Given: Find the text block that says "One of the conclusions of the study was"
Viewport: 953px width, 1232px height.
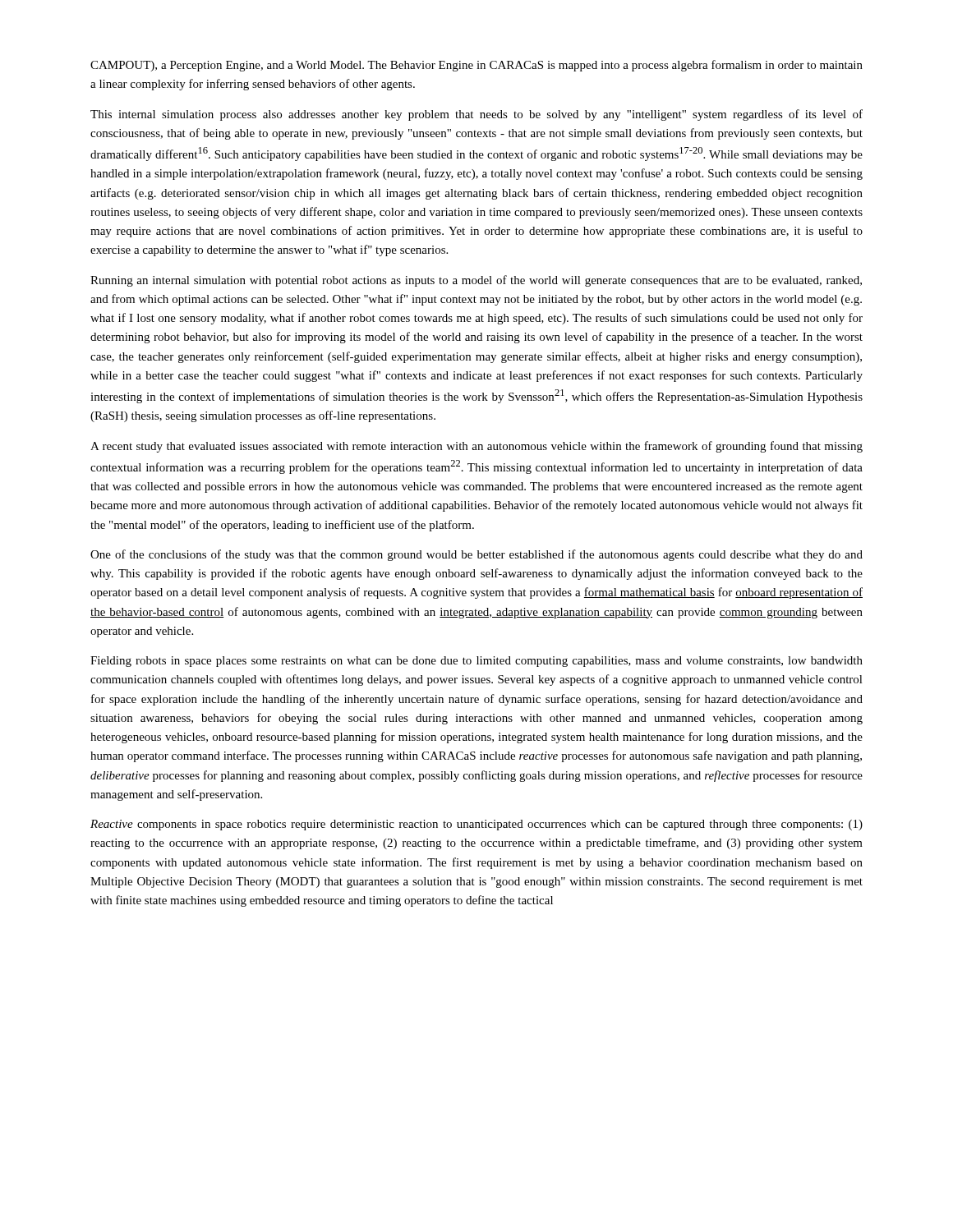Looking at the screenshot, I should 476,592.
